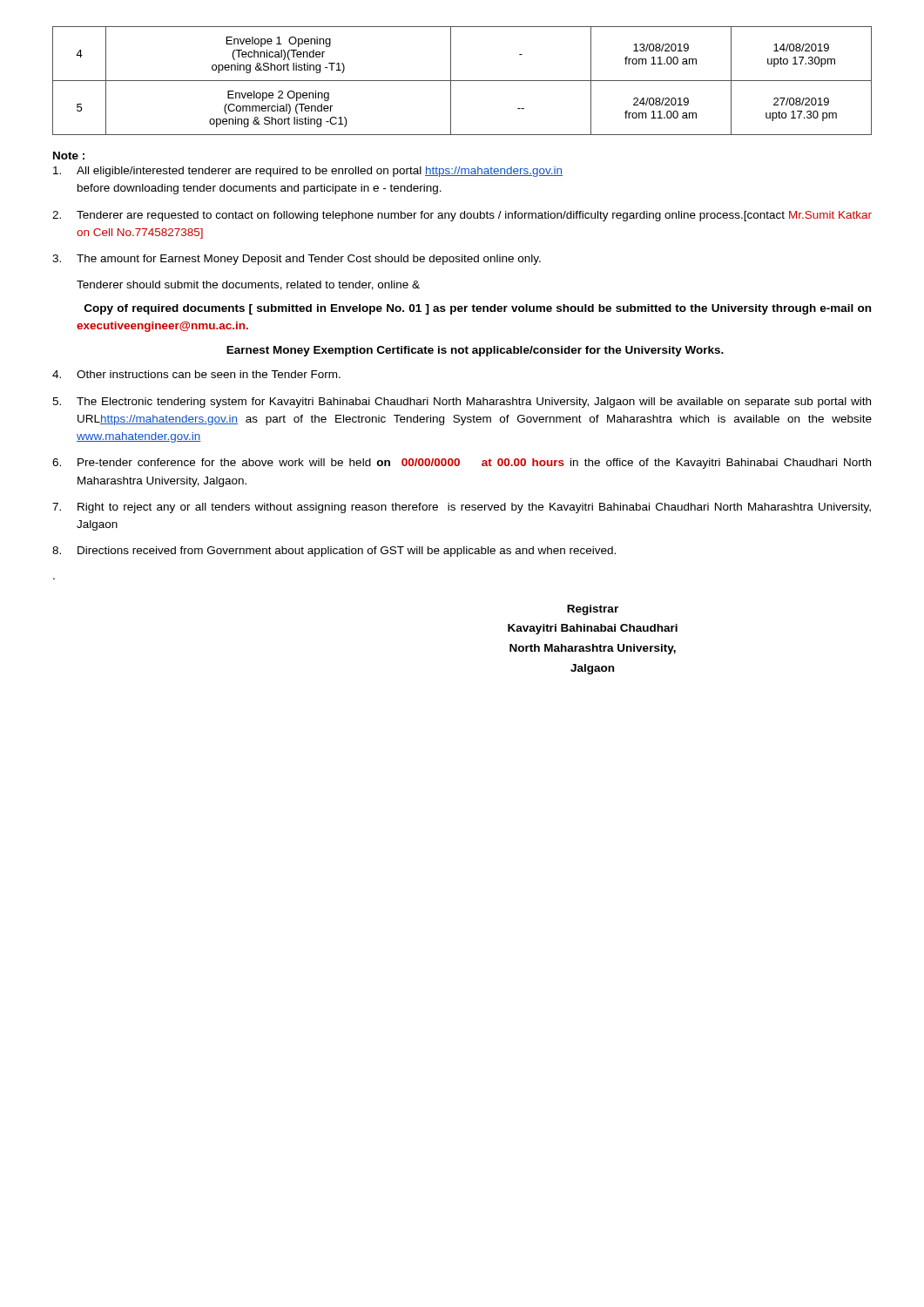Click the passage that begins "5. The Electronic tendering system for"
The image size is (924, 1307).
(462, 419)
